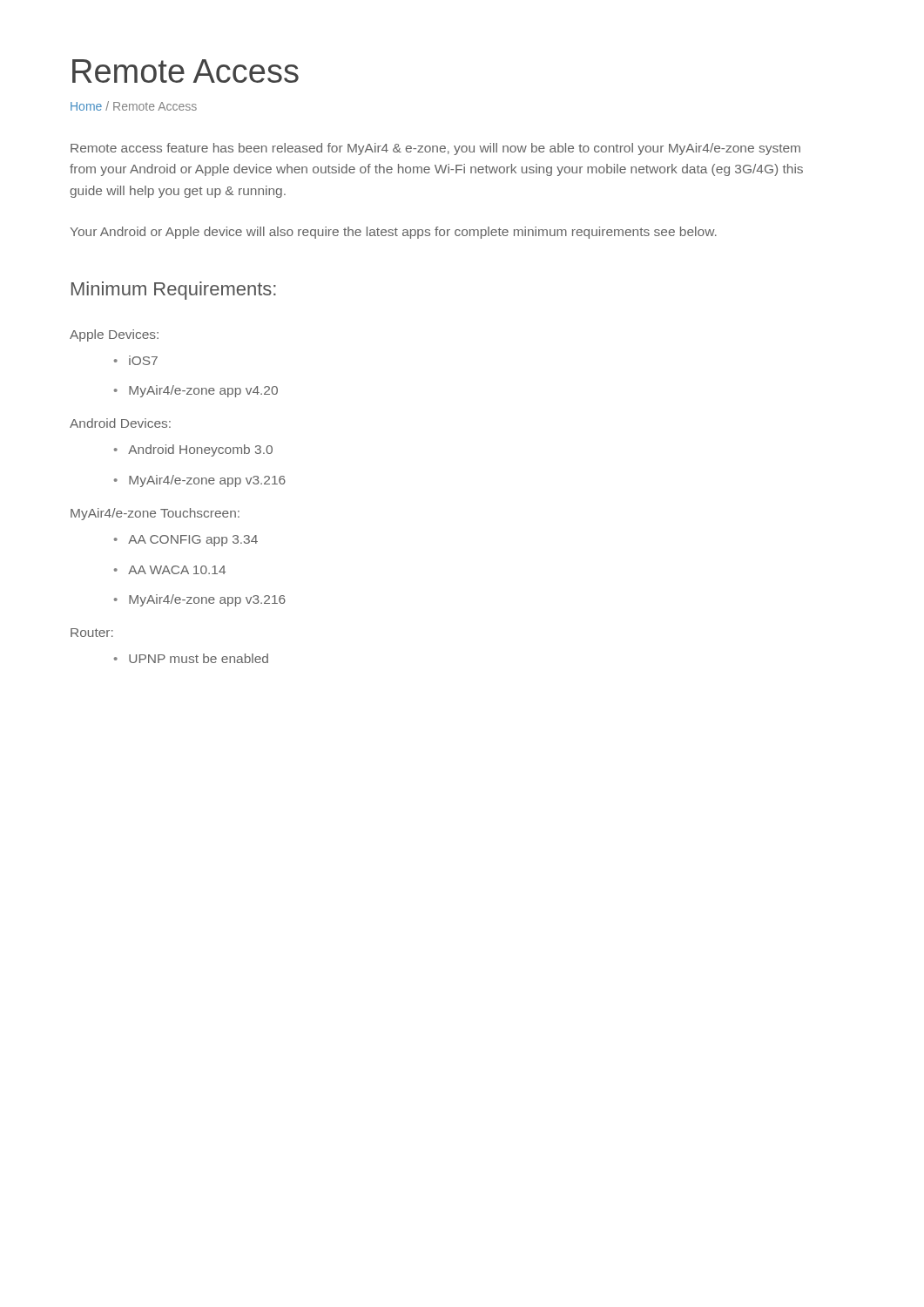The image size is (924, 1307).
Task: Select the text block starting "• iOS7"
Action: pos(136,361)
